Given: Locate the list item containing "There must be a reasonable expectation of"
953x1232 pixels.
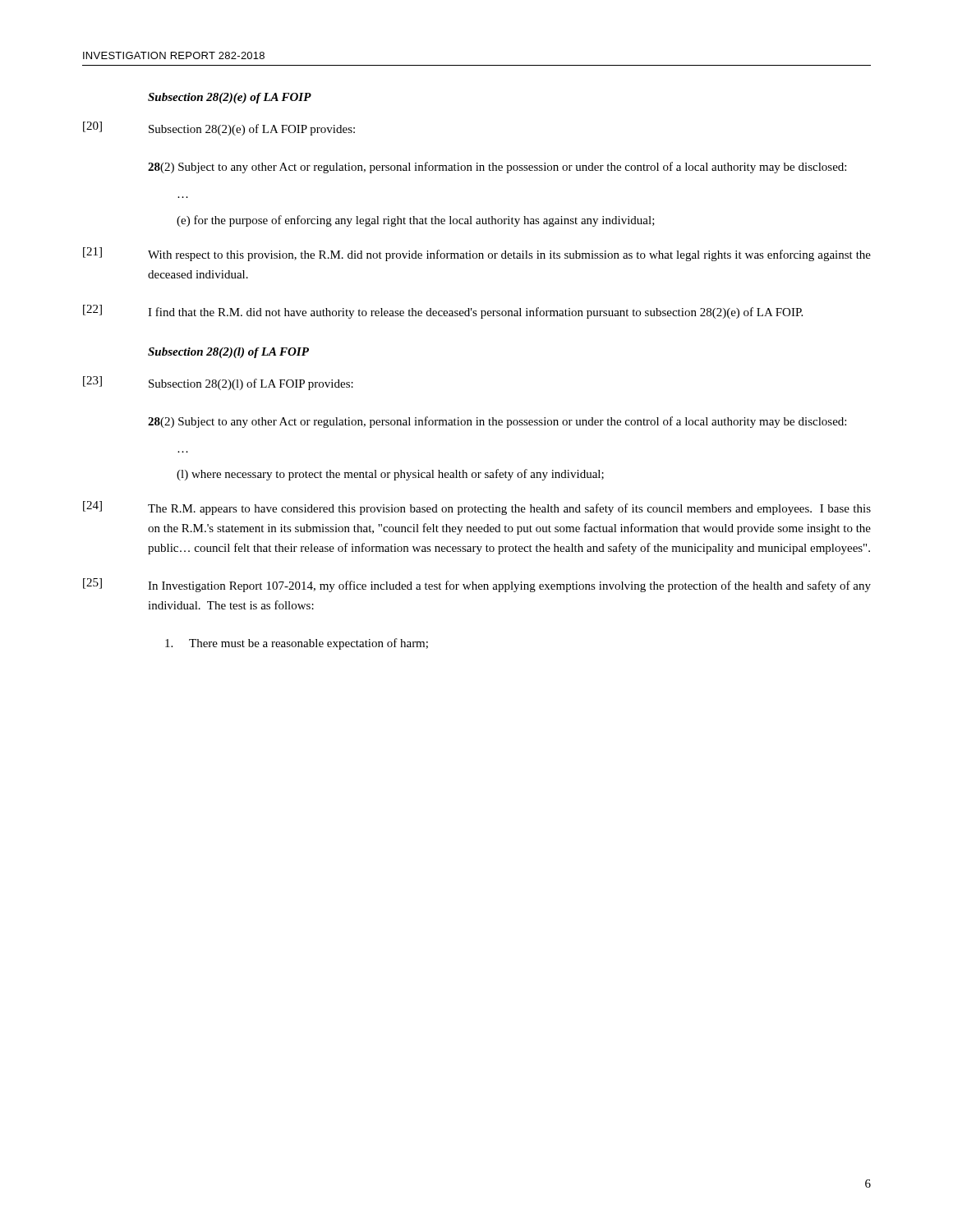Looking at the screenshot, I should [x=297, y=643].
